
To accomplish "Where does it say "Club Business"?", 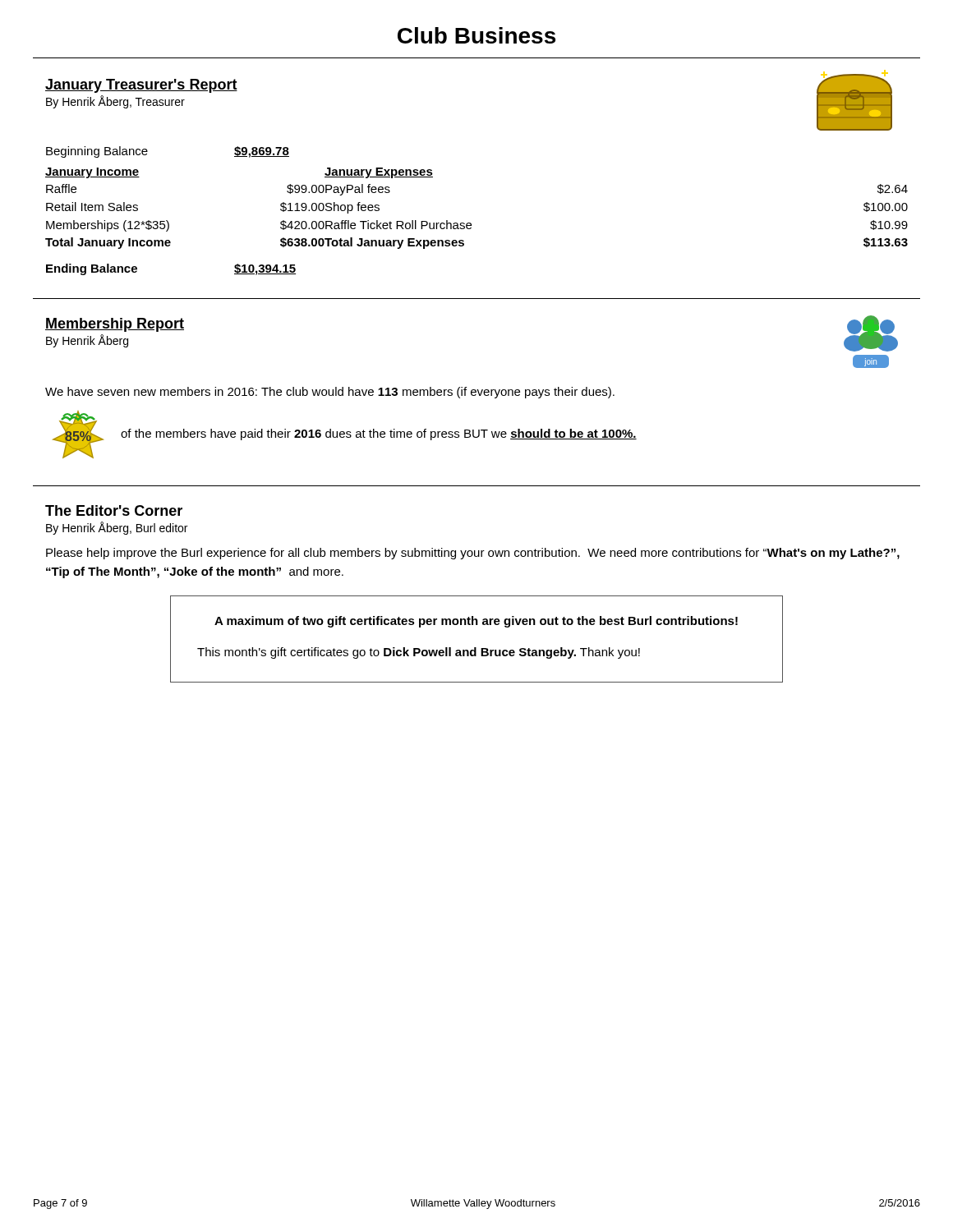I will (476, 36).
